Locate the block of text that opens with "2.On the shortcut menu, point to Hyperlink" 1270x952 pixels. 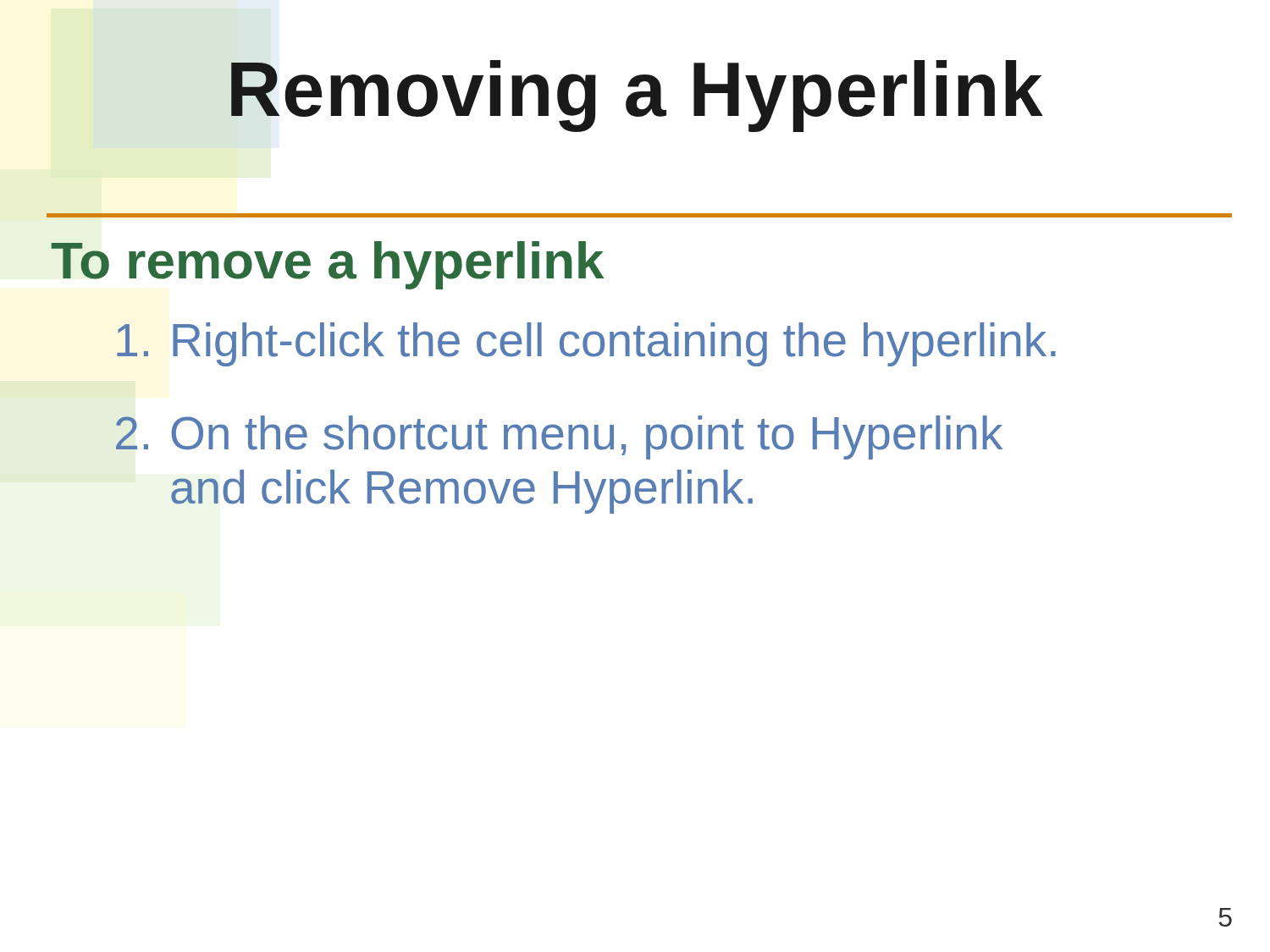(597, 460)
